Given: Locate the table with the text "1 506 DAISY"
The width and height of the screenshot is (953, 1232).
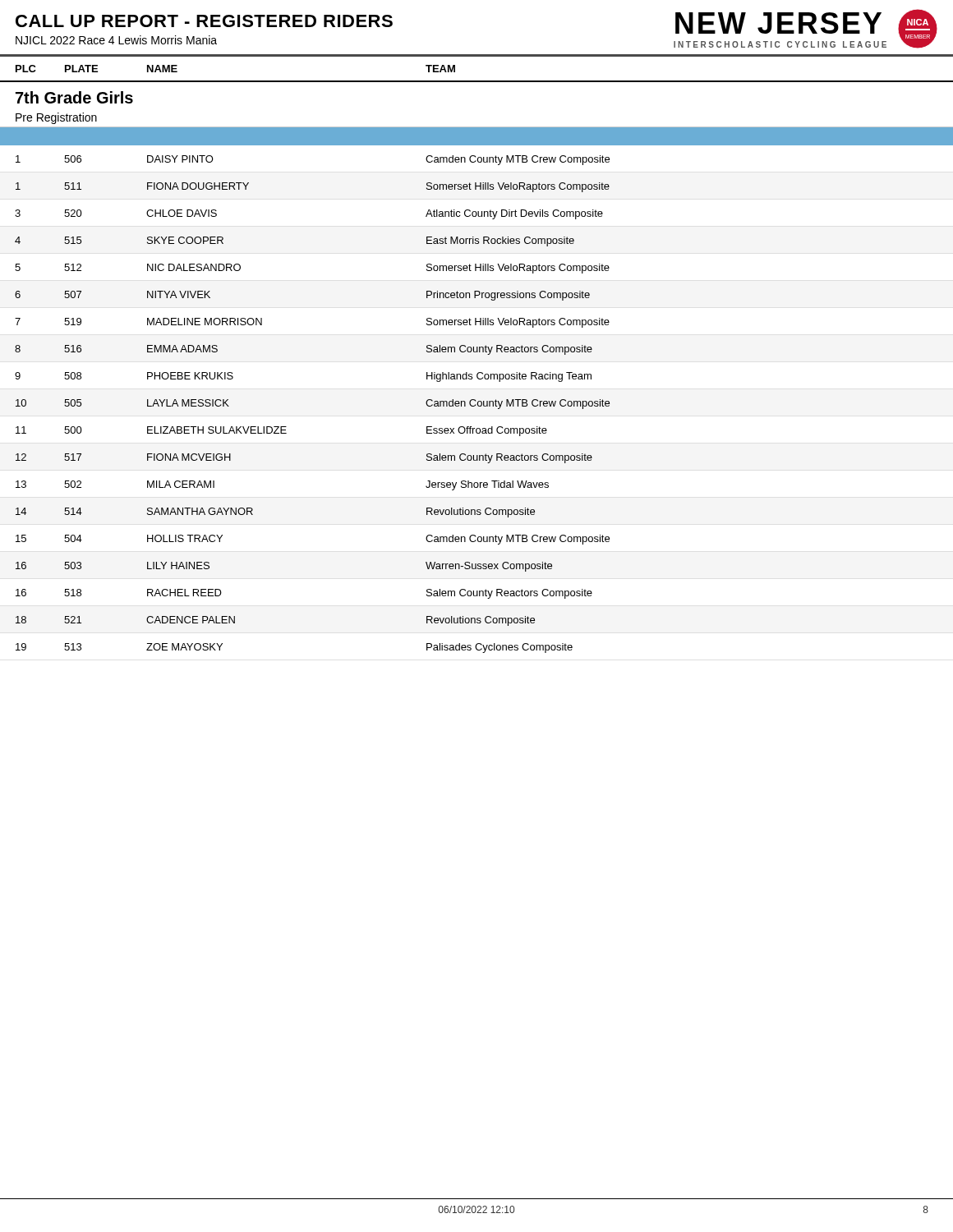Looking at the screenshot, I should tap(476, 403).
